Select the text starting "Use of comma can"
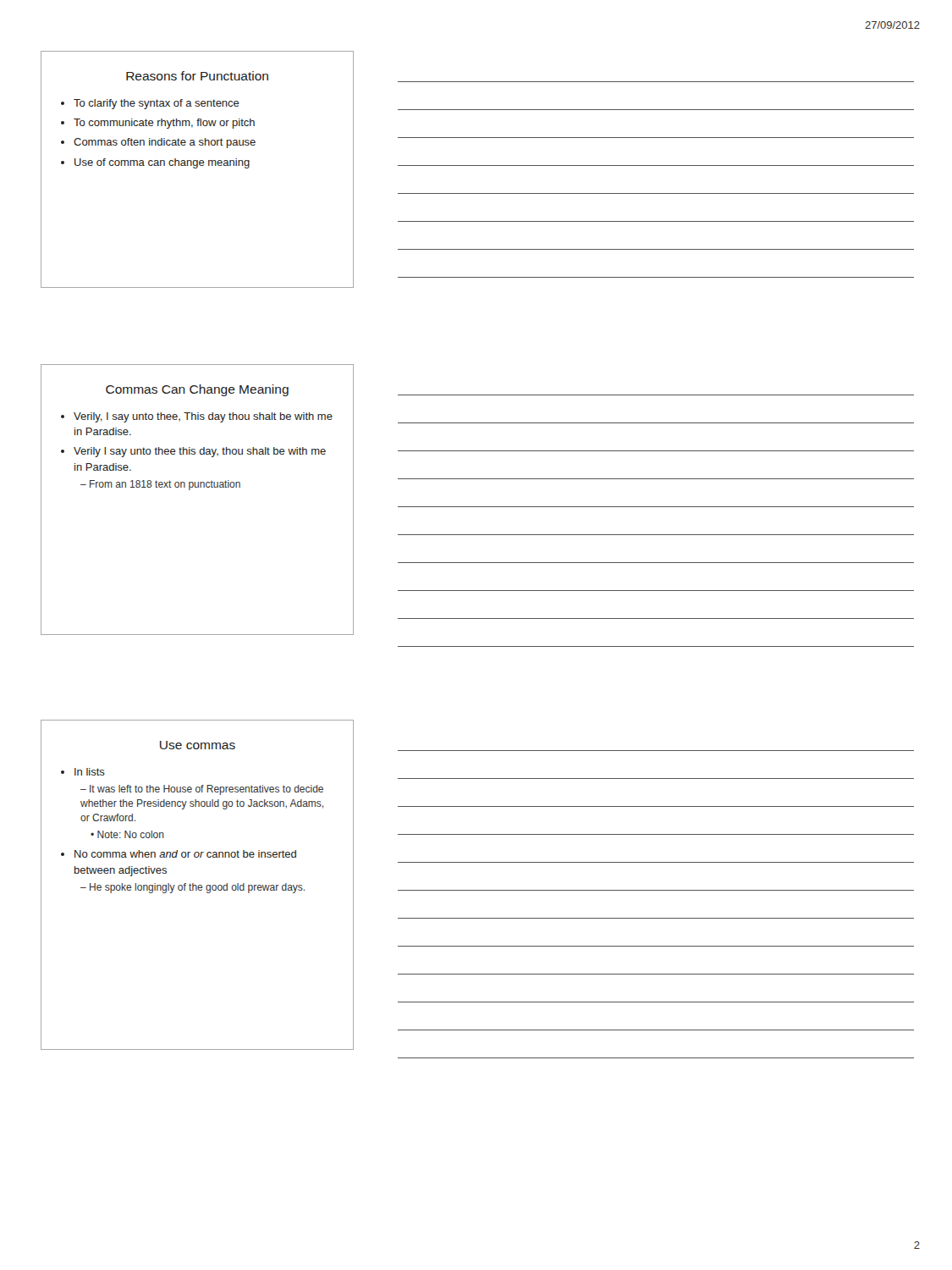952x1270 pixels. click(x=162, y=162)
